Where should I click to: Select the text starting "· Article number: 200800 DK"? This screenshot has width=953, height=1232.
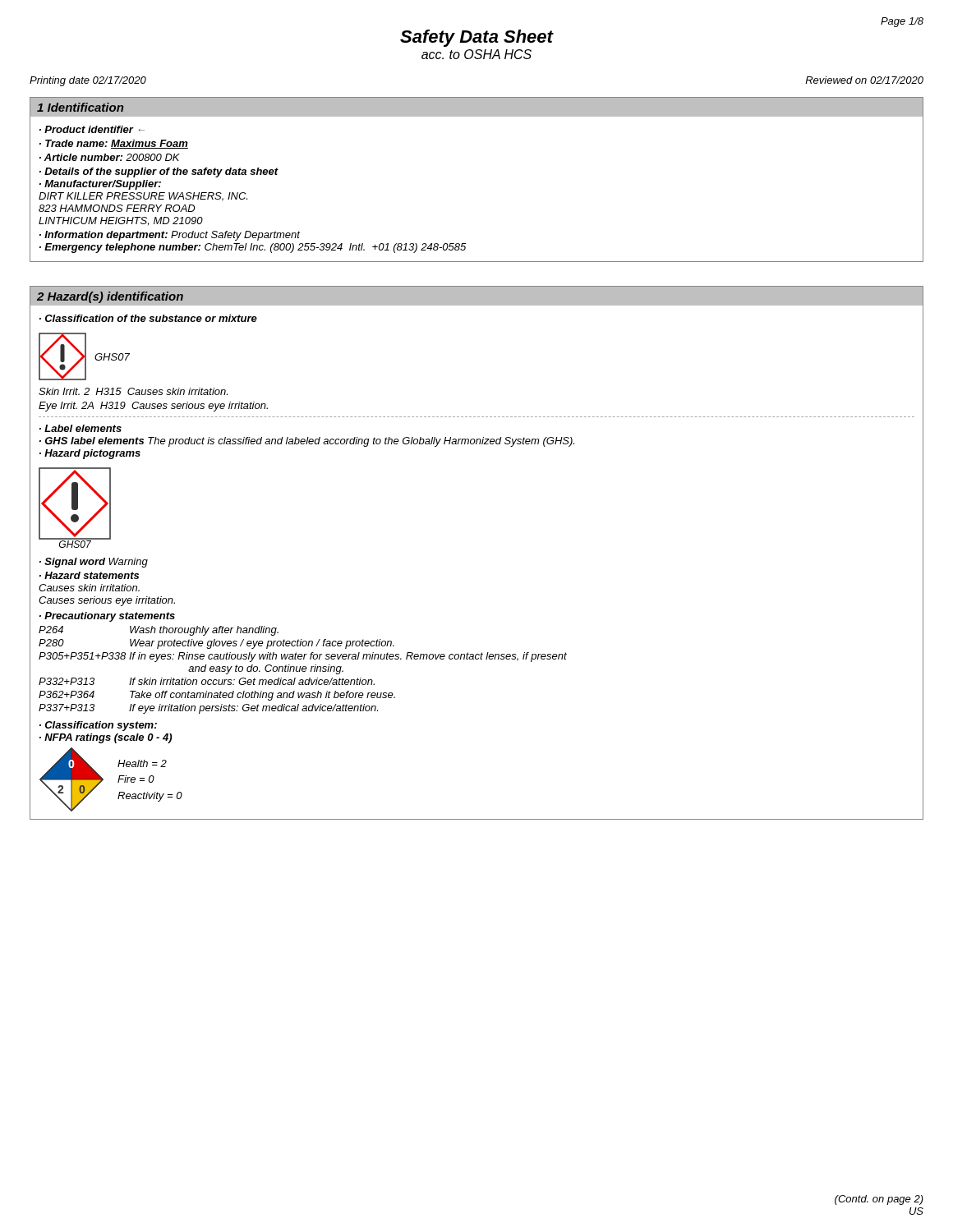(109, 157)
